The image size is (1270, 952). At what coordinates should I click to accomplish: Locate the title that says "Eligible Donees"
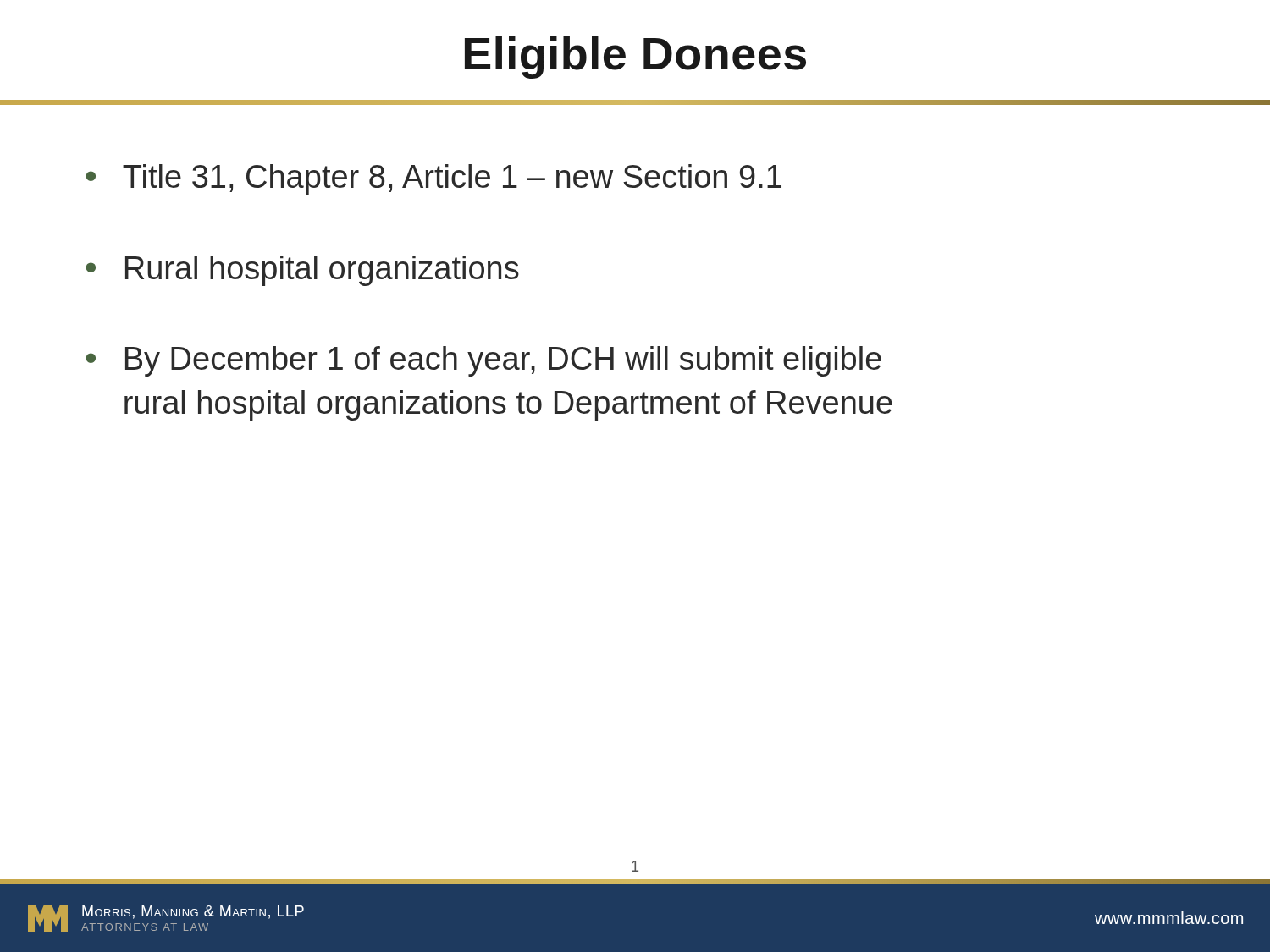pyautogui.click(x=635, y=53)
